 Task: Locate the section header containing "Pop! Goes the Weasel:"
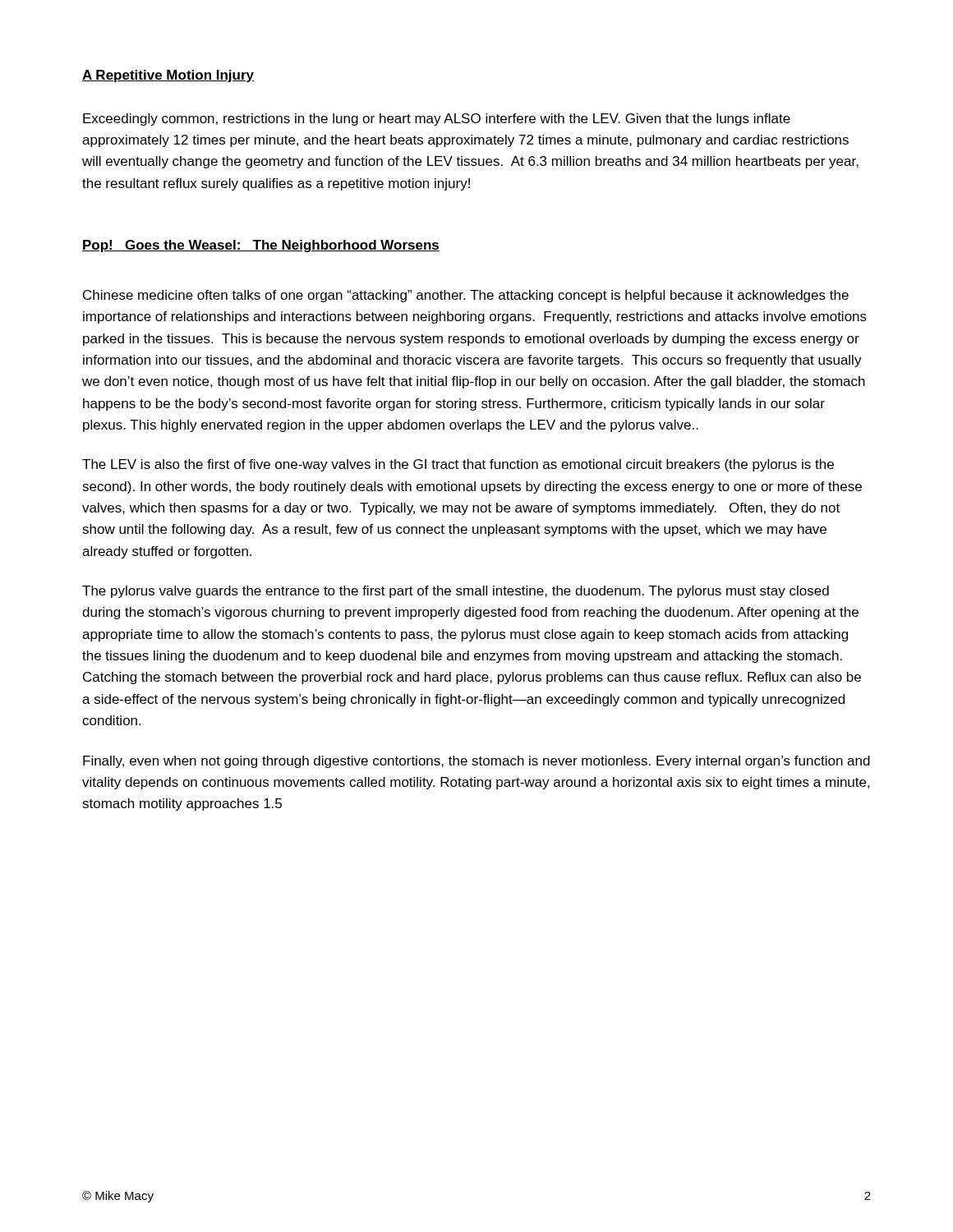(x=261, y=245)
